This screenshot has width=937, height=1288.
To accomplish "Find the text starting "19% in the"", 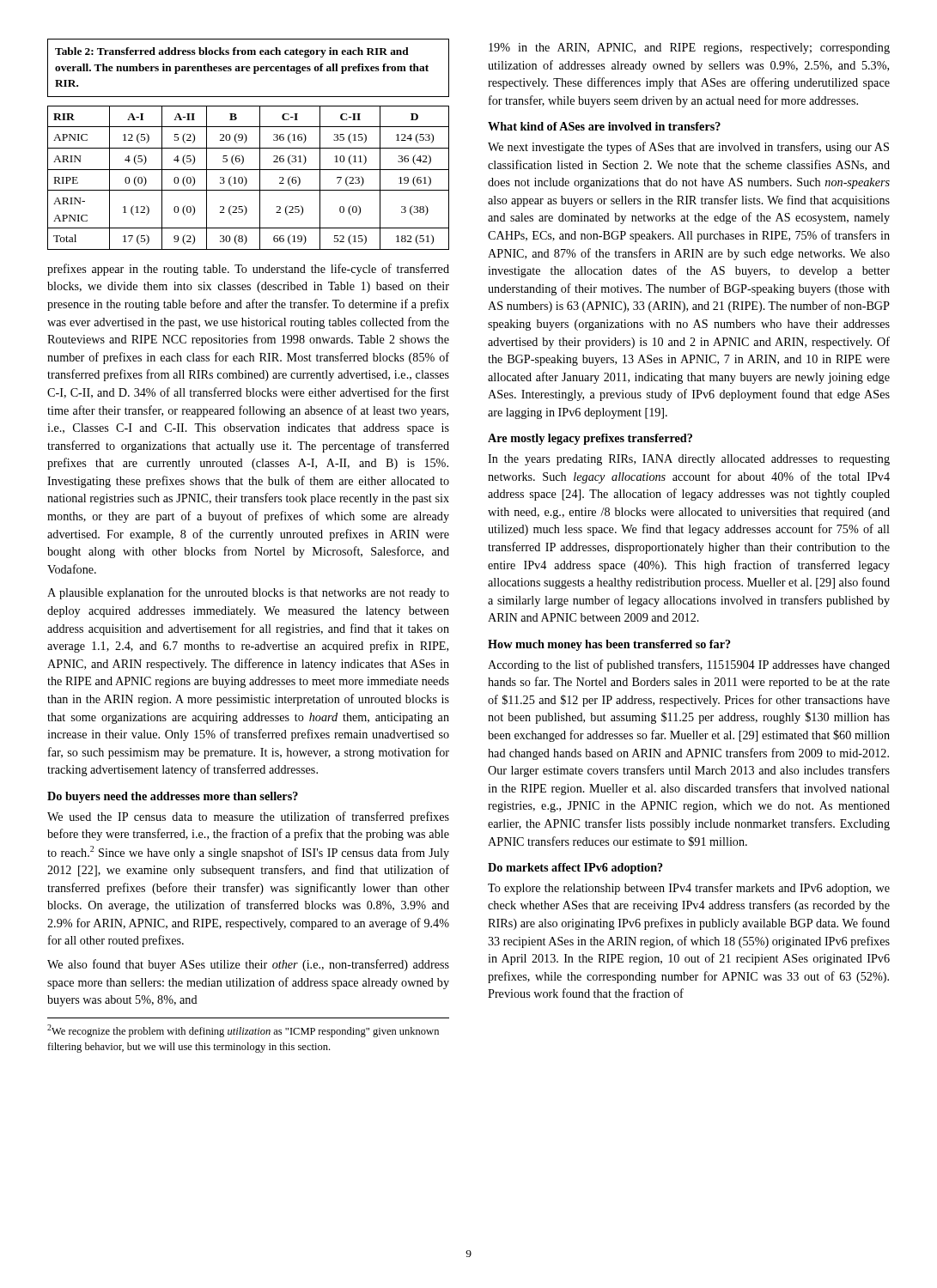I will pos(689,74).
